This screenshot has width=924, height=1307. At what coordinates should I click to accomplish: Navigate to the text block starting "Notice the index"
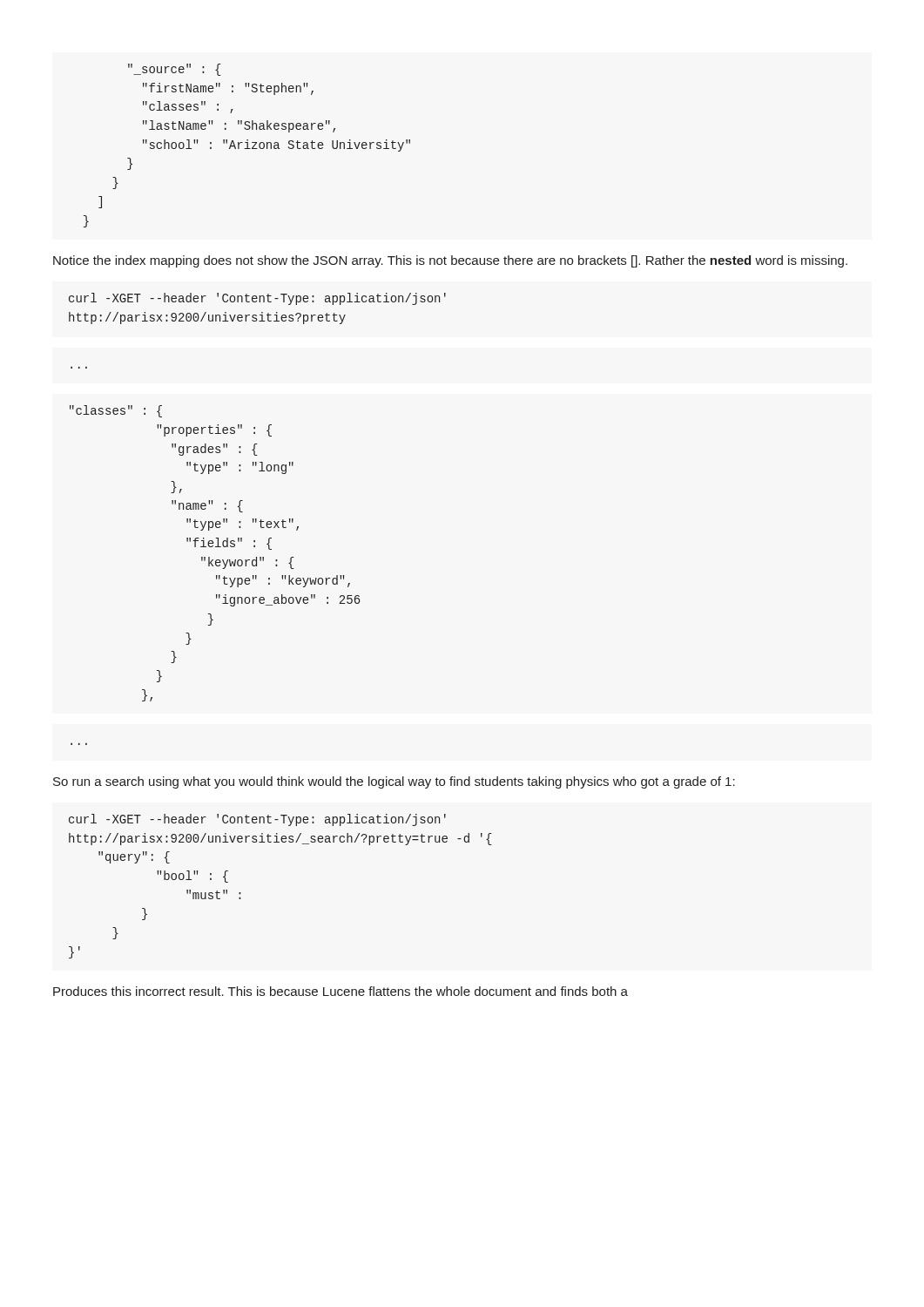tap(450, 260)
